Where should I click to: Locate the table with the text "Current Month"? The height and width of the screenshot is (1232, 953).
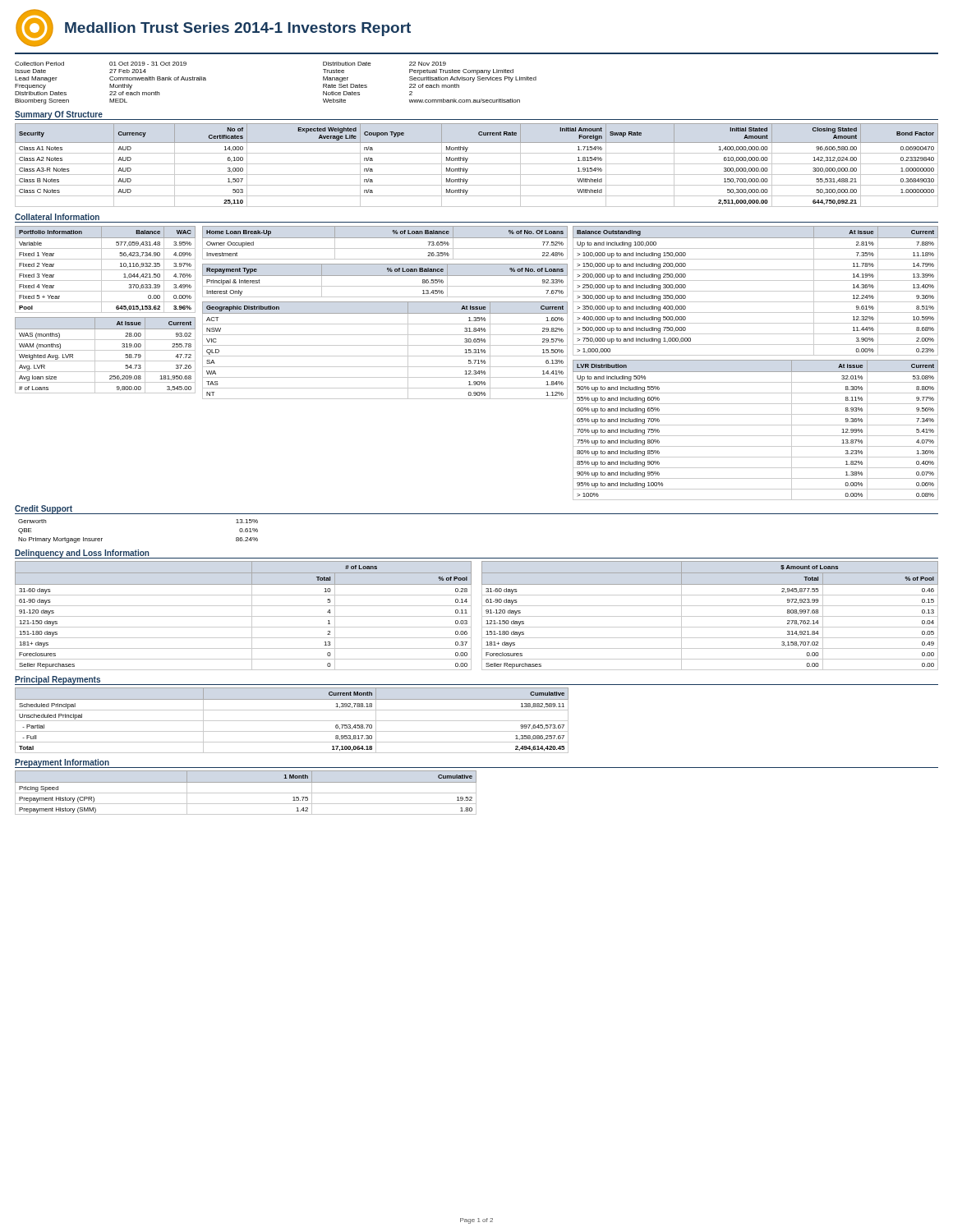(x=476, y=720)
